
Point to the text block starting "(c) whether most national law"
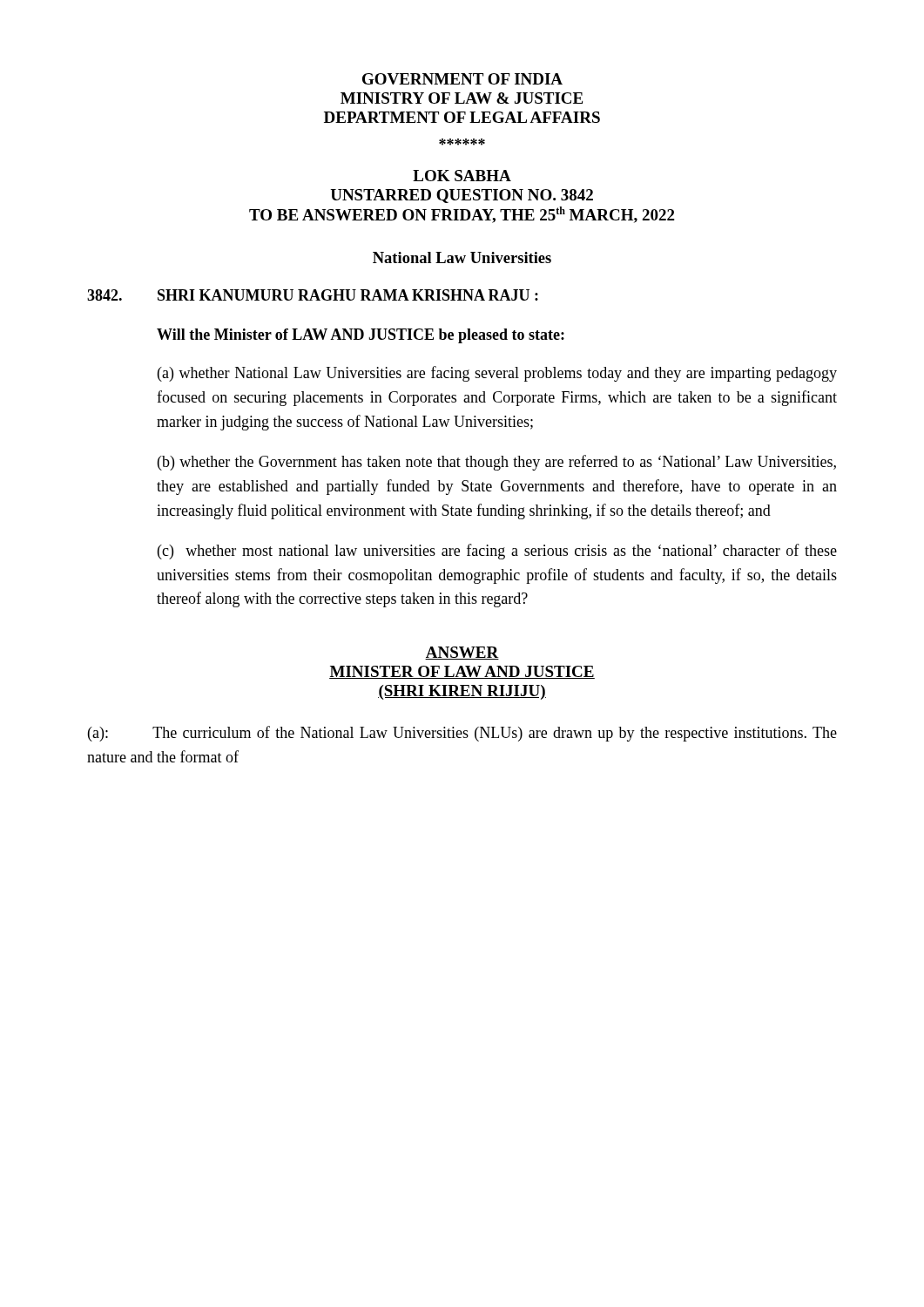(x=497, y=575)
